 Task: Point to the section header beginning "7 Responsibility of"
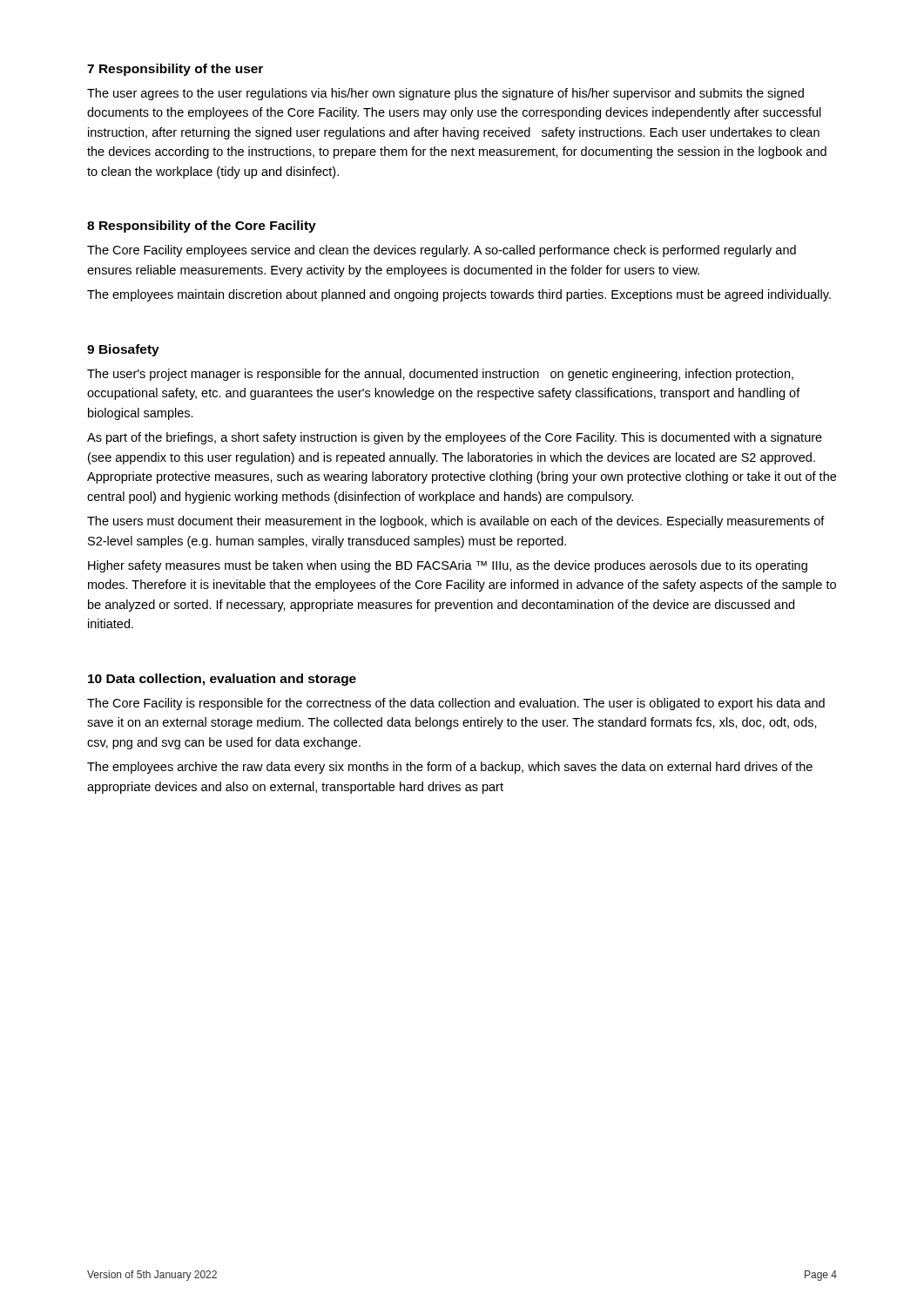(175, 68)
